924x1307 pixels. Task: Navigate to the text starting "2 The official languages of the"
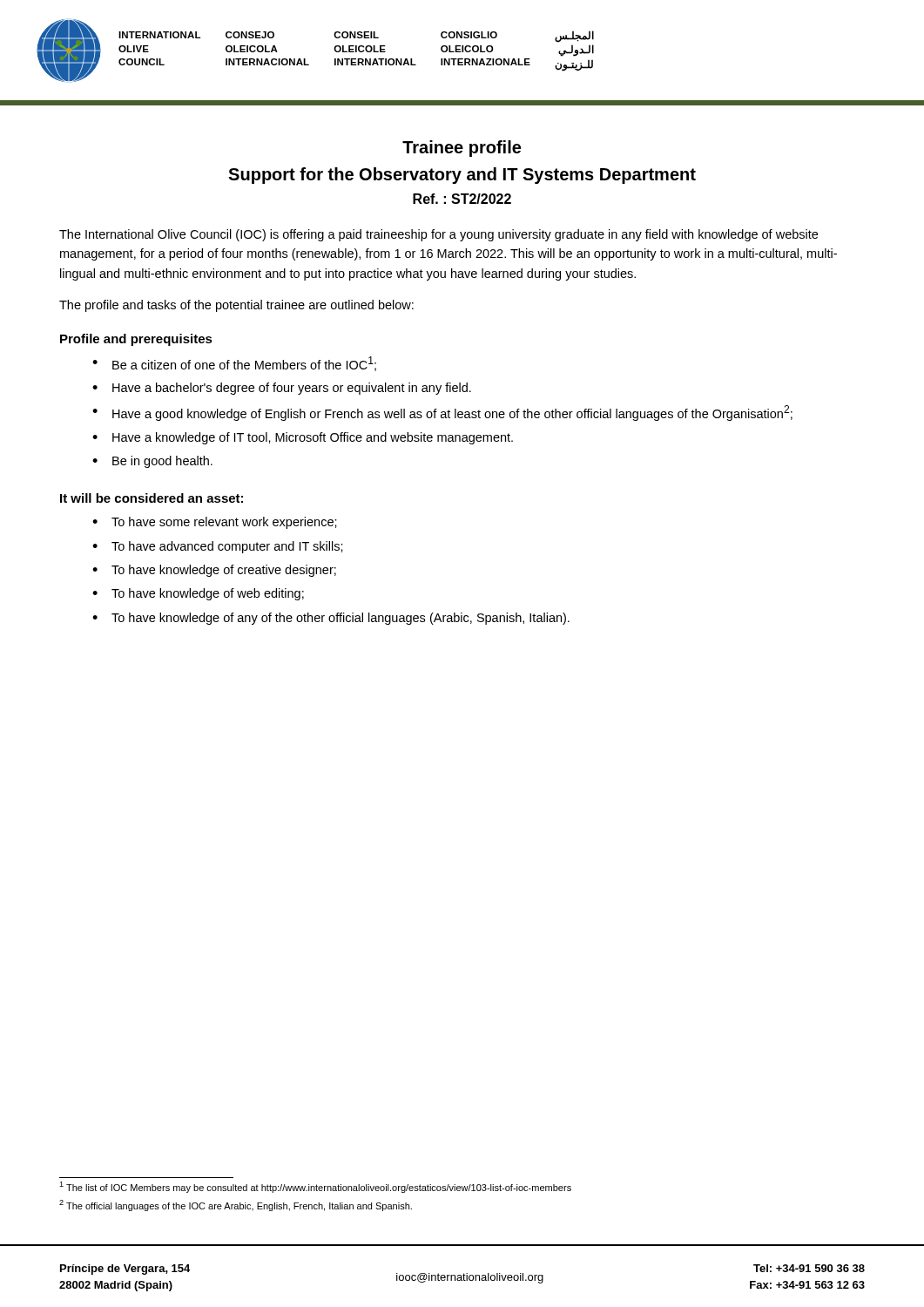[236, 1204]
